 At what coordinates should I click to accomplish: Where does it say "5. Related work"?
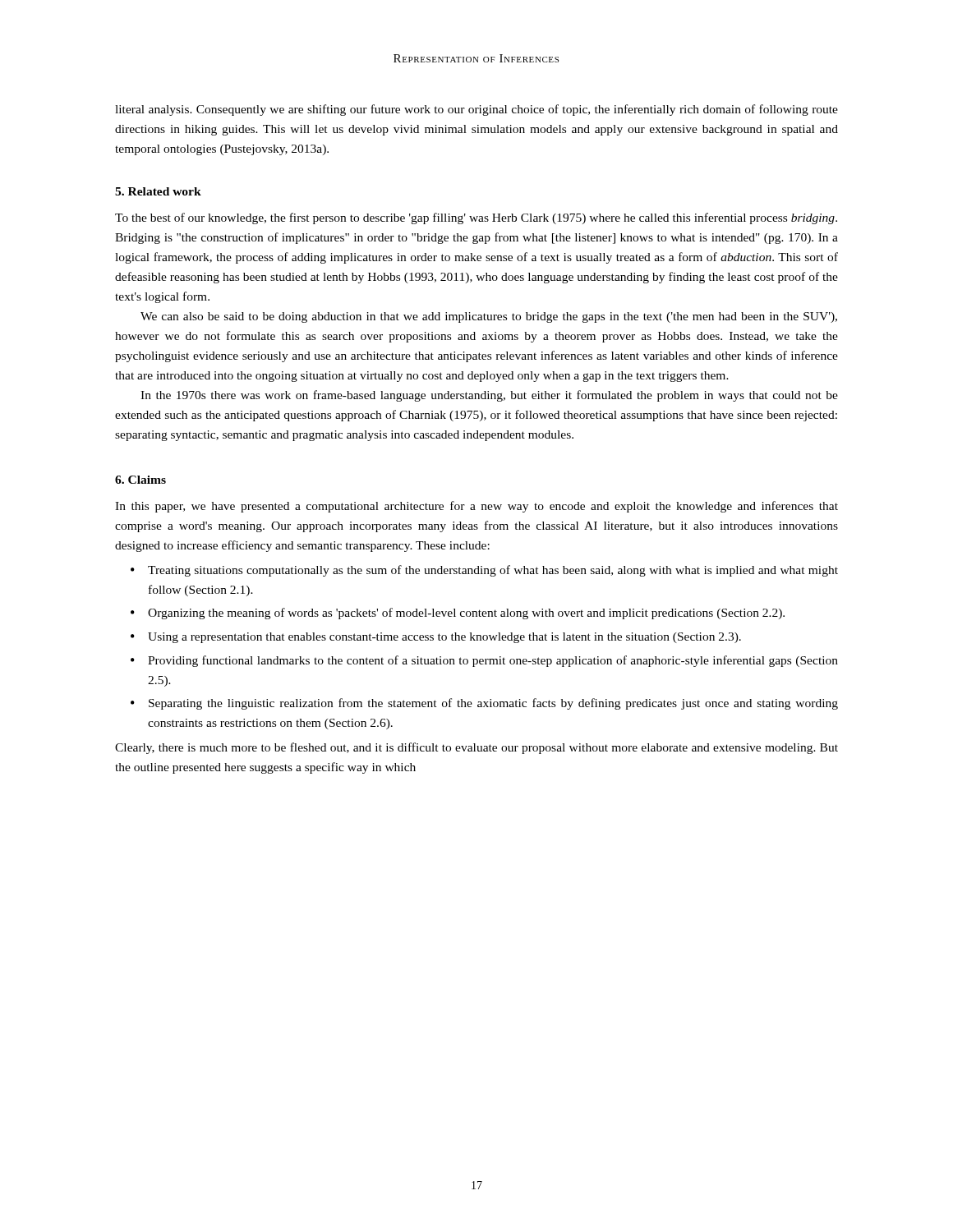pyautogui.click(x=158, y=191)
